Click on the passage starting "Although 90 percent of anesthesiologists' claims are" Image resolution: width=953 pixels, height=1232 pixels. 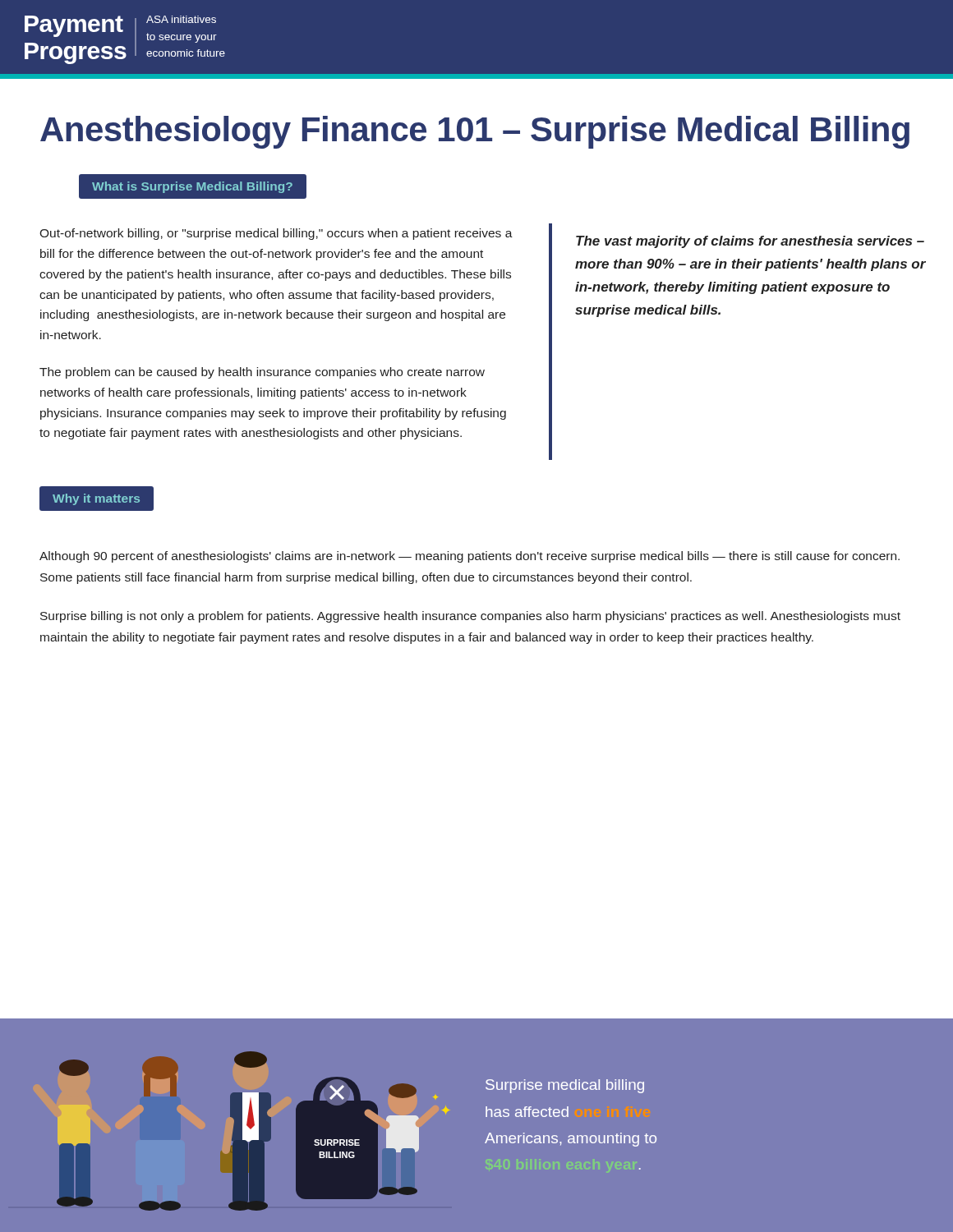[470, 566]
